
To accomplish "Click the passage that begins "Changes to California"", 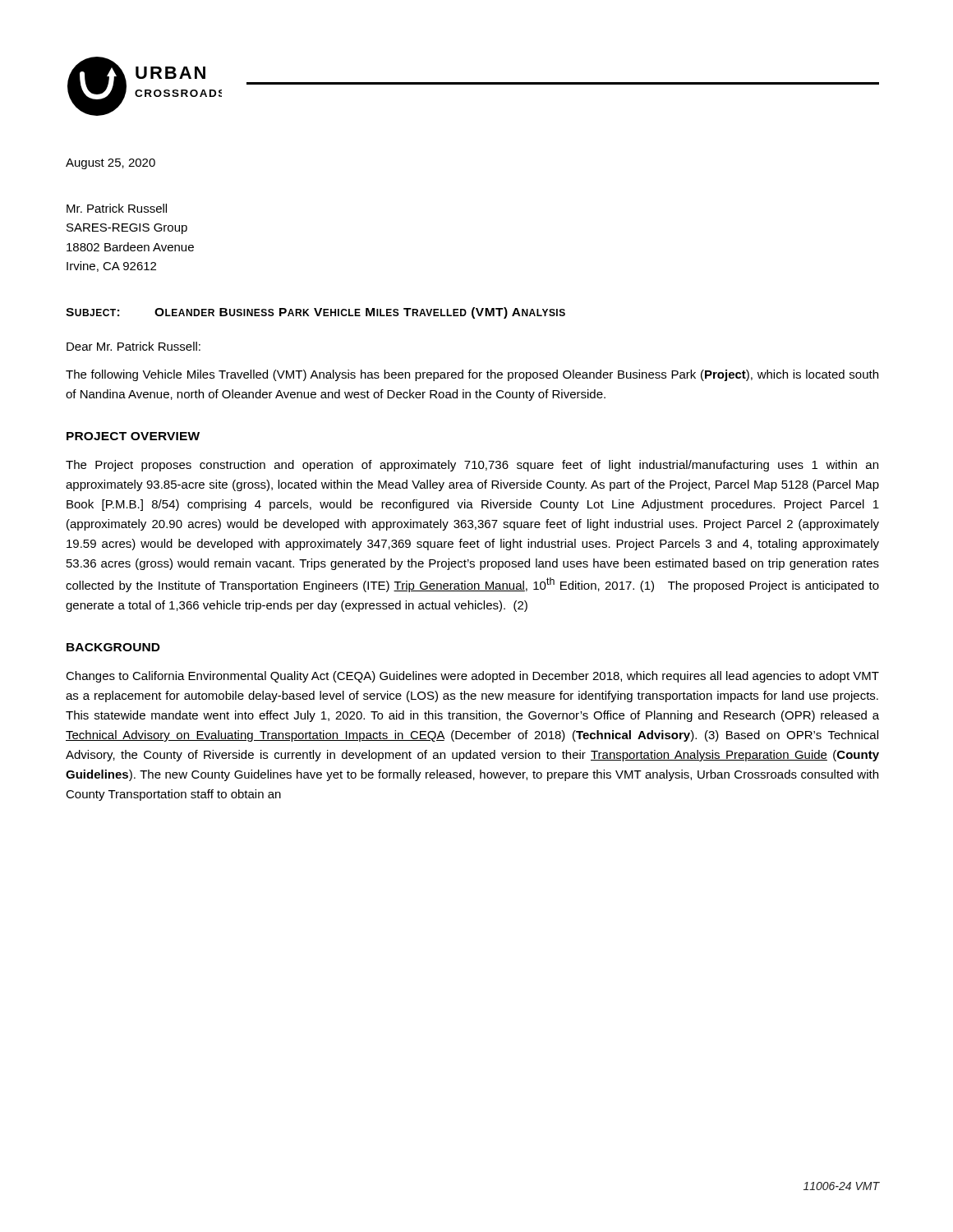I will tap(472, 735).
